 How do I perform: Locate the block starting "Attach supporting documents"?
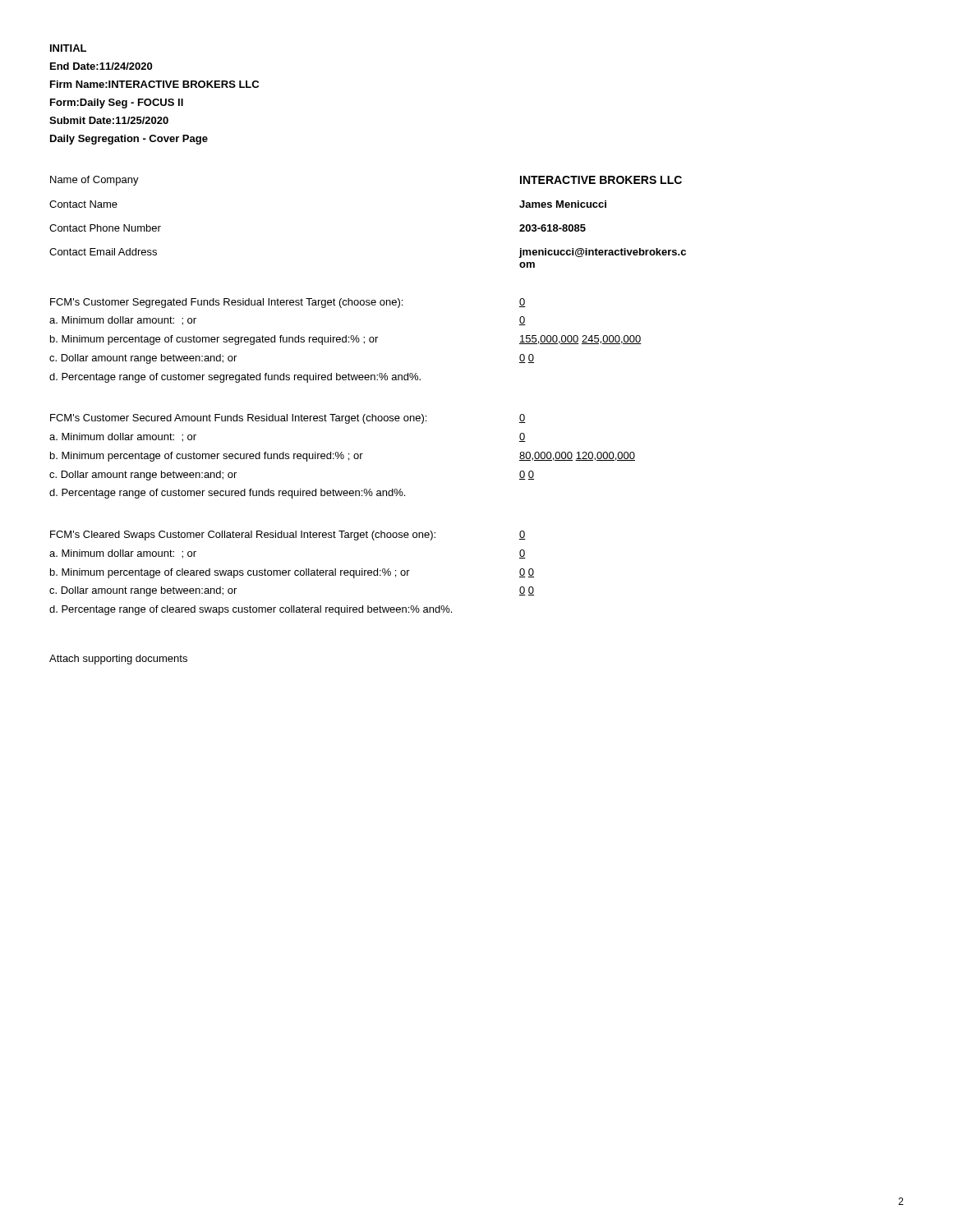[x=118, y=658]
